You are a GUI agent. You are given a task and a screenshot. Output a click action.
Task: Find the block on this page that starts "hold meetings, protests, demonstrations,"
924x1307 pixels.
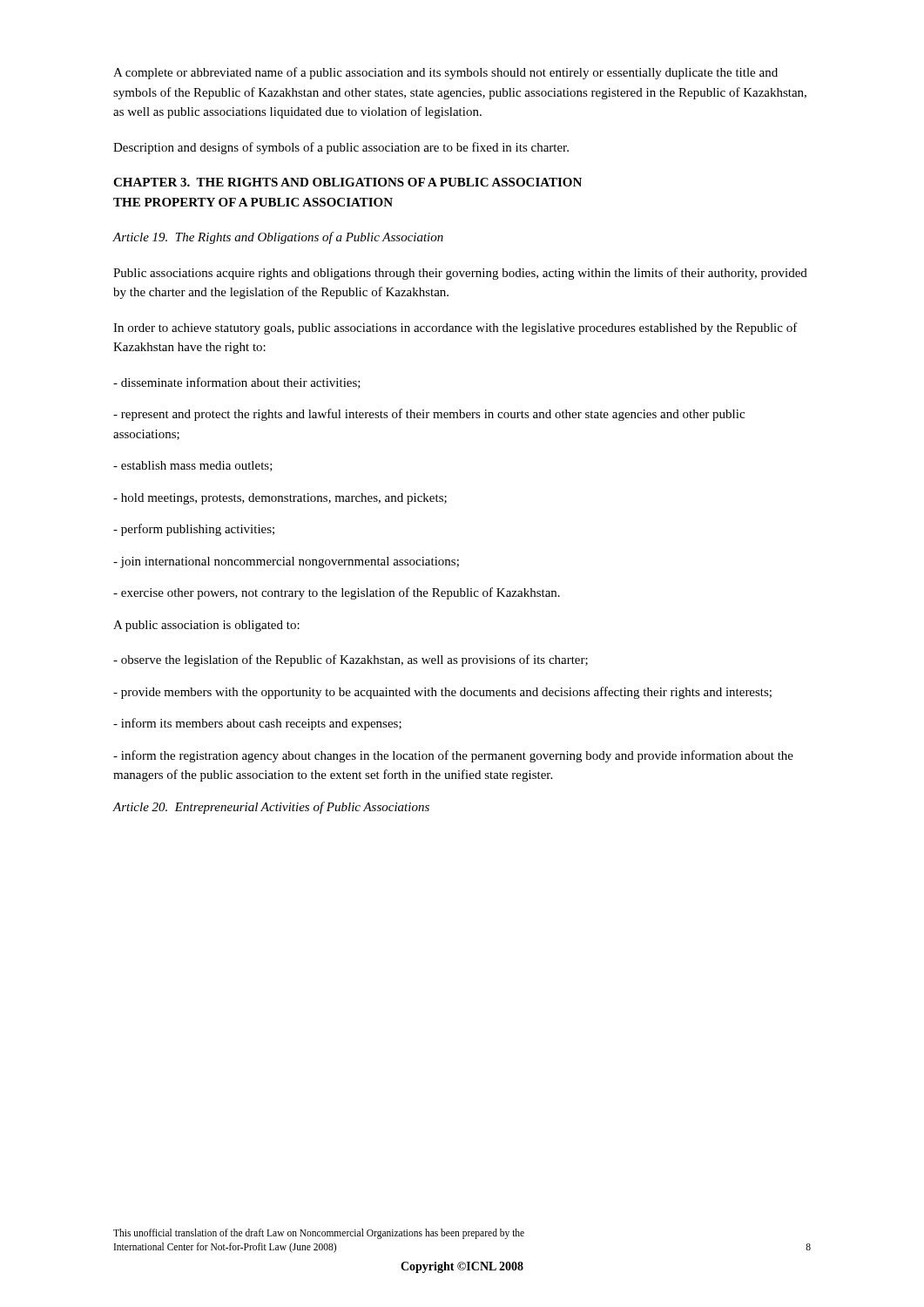pos(280,497)
